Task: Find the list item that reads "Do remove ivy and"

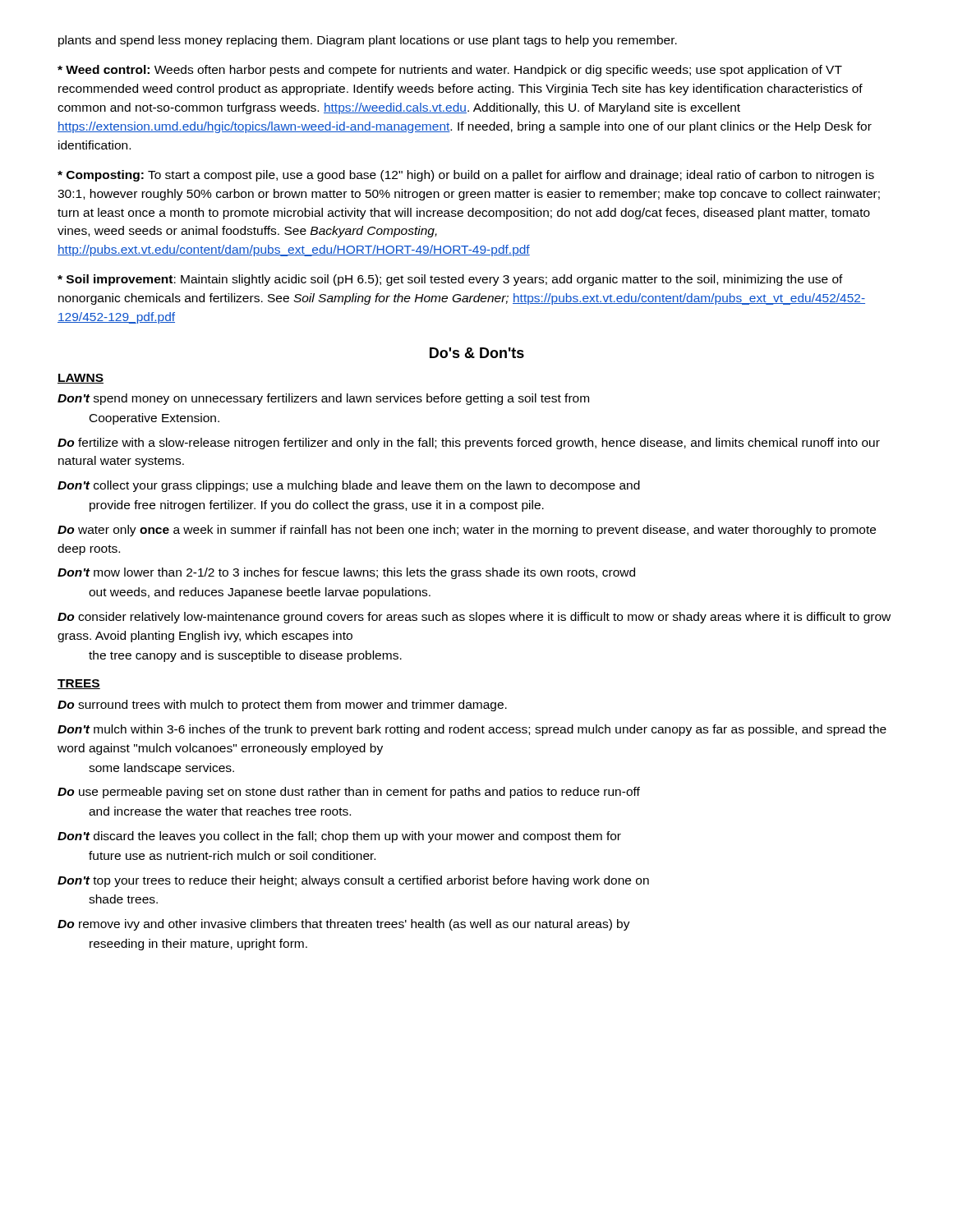Action: pyautogui.click(x=344, y=924)
